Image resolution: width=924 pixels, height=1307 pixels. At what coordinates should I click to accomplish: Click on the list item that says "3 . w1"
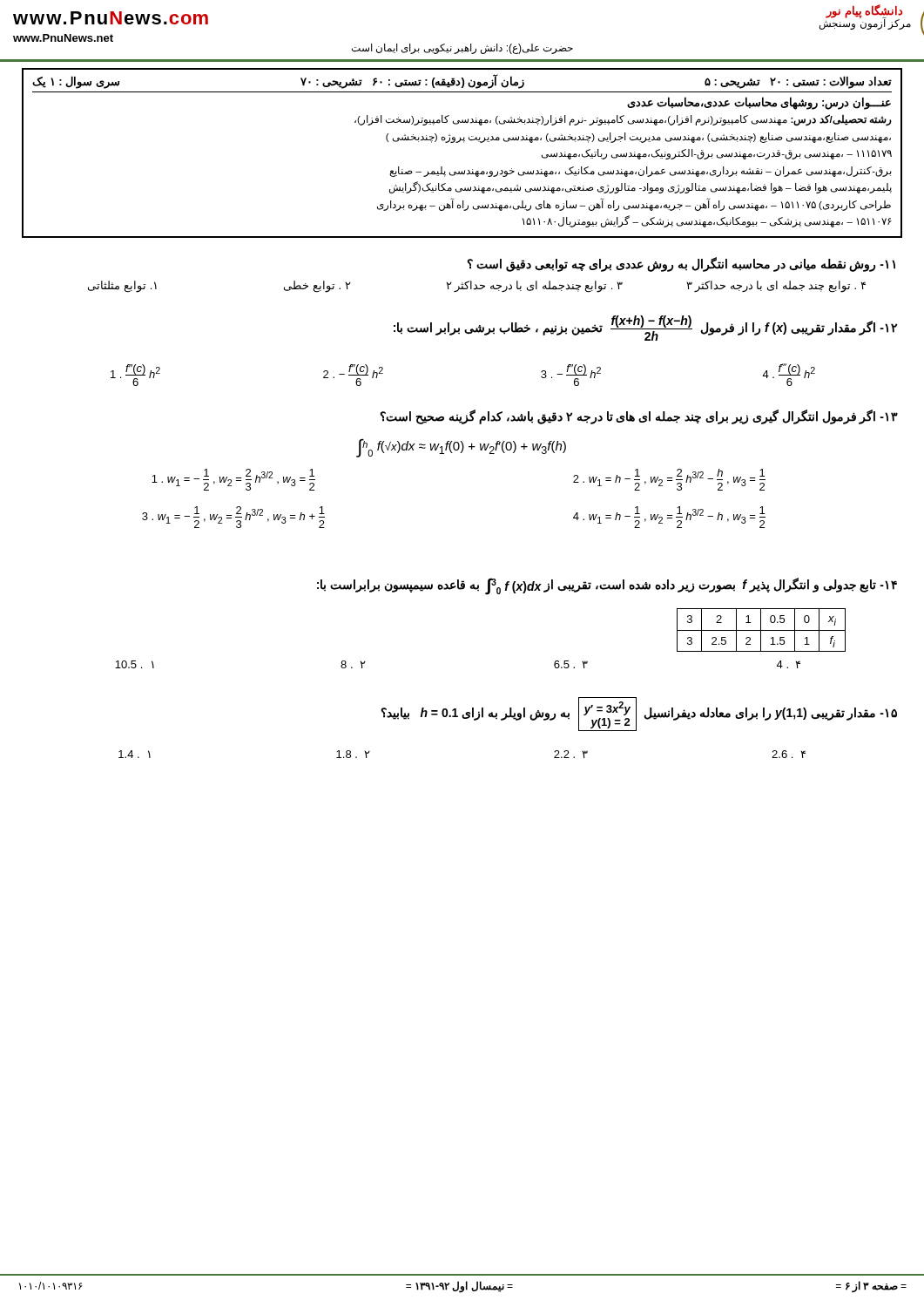coord(233,517)
